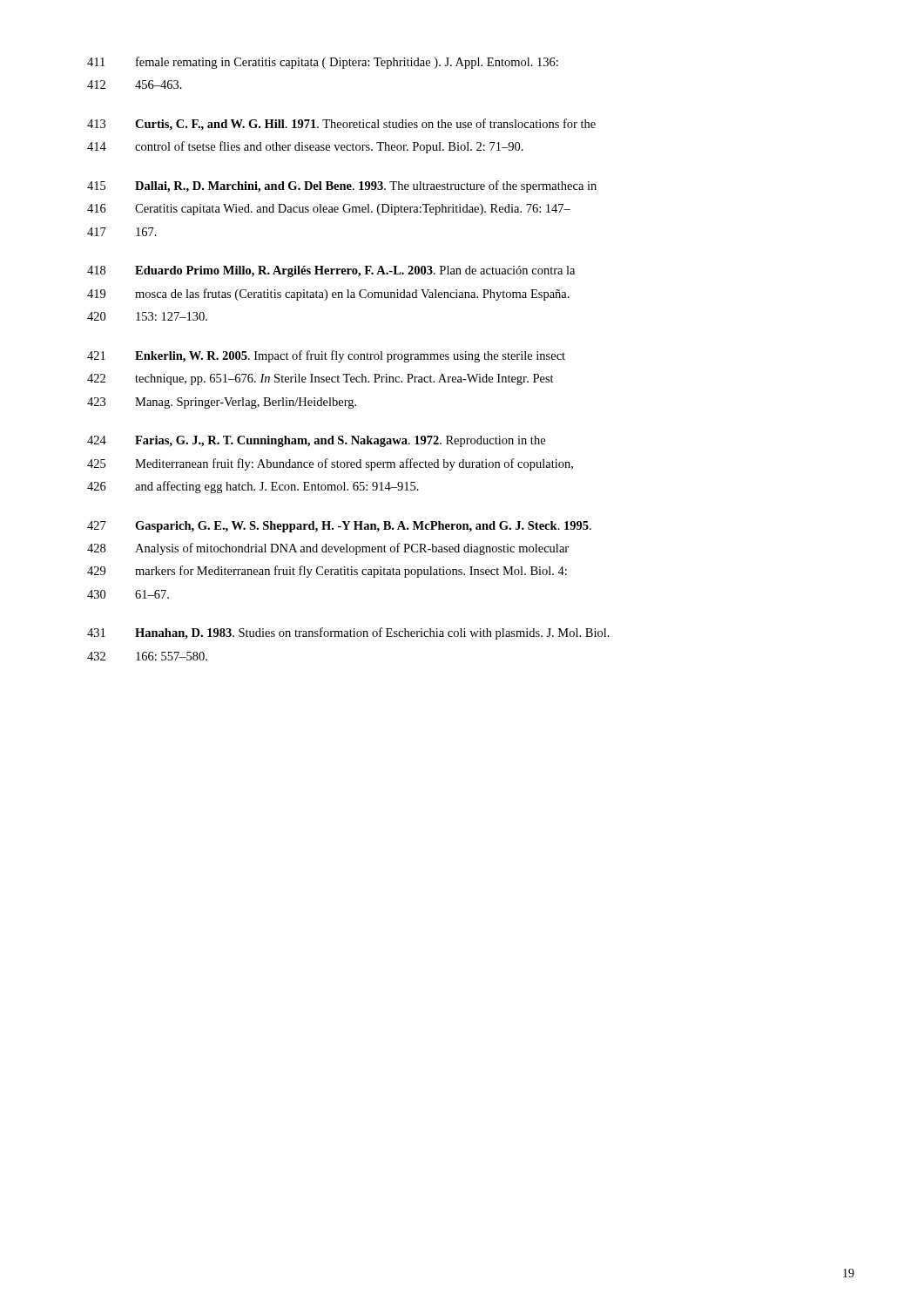
Task: Point to the block beginning "426 and affecting egg hatch. J. Econ. Entomol."
Action: point(253,487)
